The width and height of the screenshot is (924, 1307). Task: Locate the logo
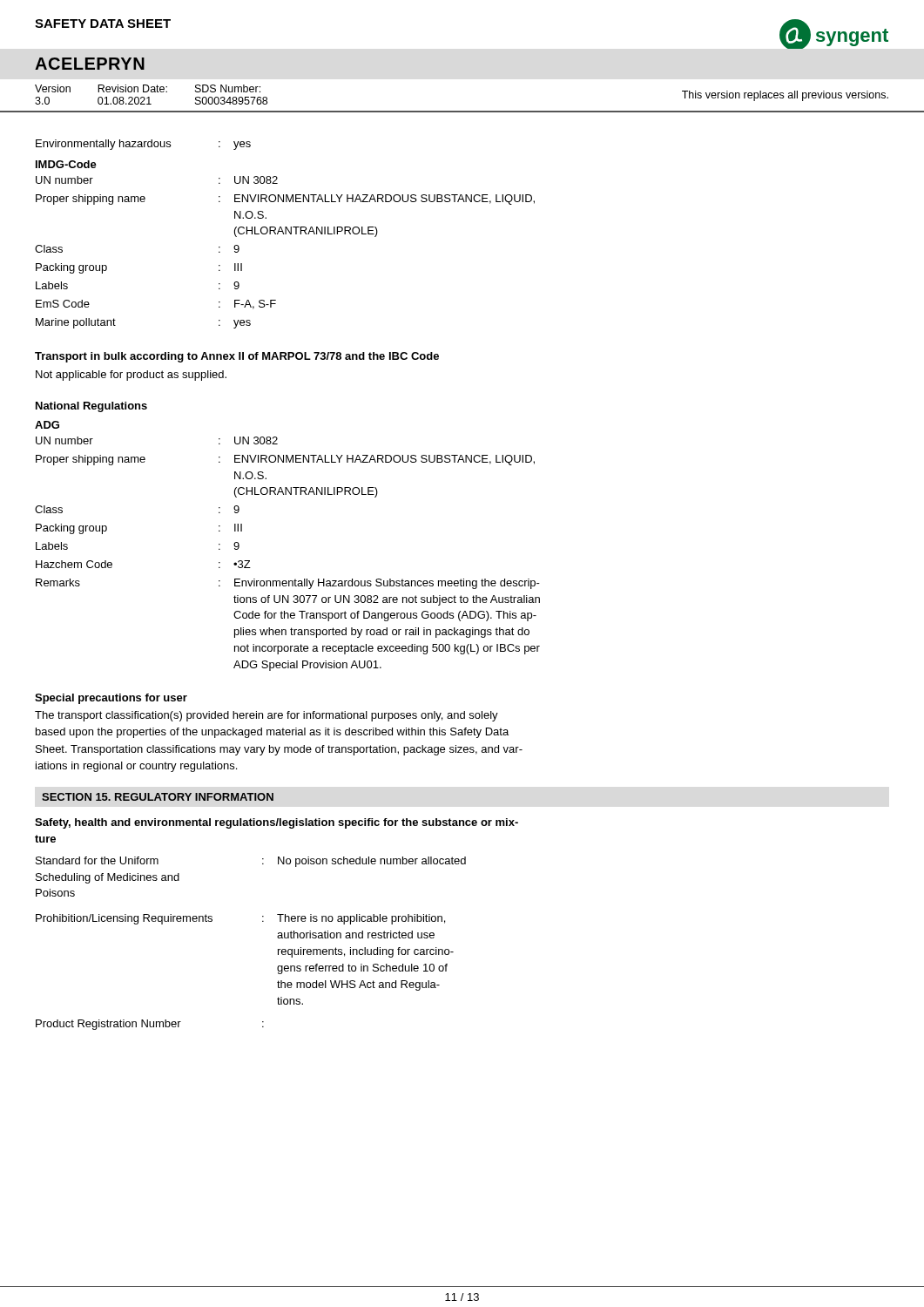pyautogui.click(x=833, y=35)
